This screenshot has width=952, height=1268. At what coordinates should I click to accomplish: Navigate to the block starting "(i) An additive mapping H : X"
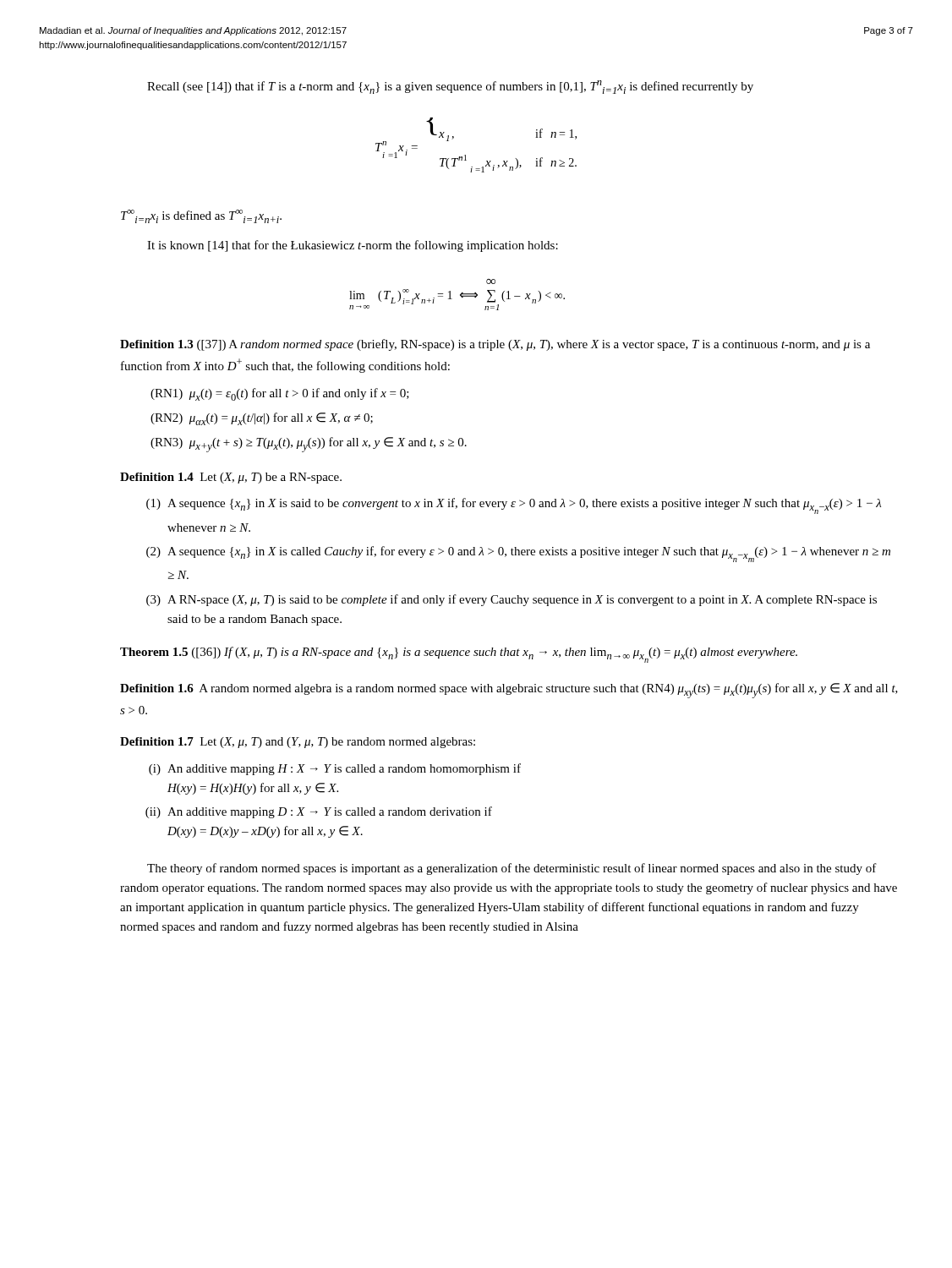(x=518, y=778)
